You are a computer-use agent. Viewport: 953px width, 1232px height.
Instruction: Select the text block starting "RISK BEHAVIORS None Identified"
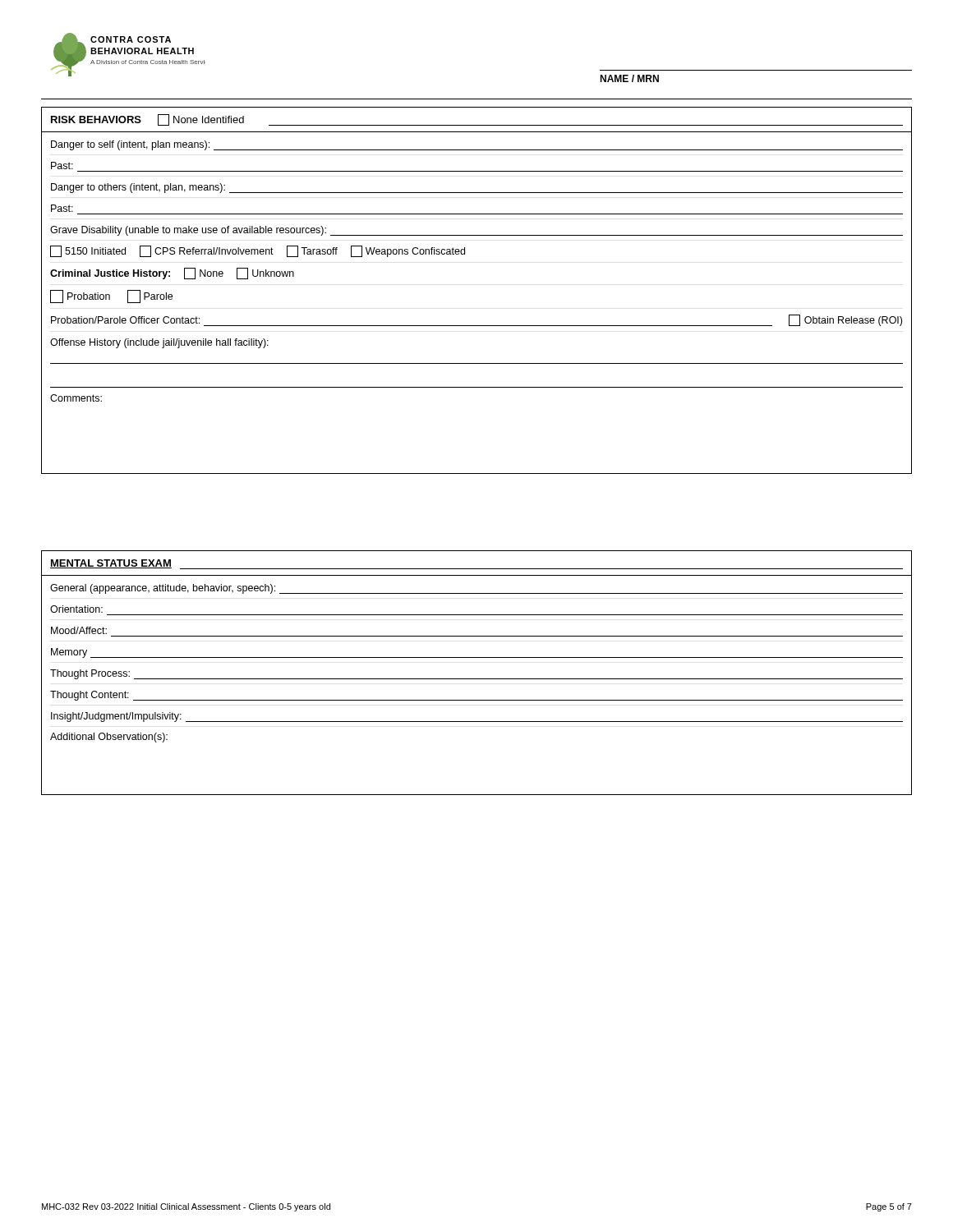coord(476,120)
